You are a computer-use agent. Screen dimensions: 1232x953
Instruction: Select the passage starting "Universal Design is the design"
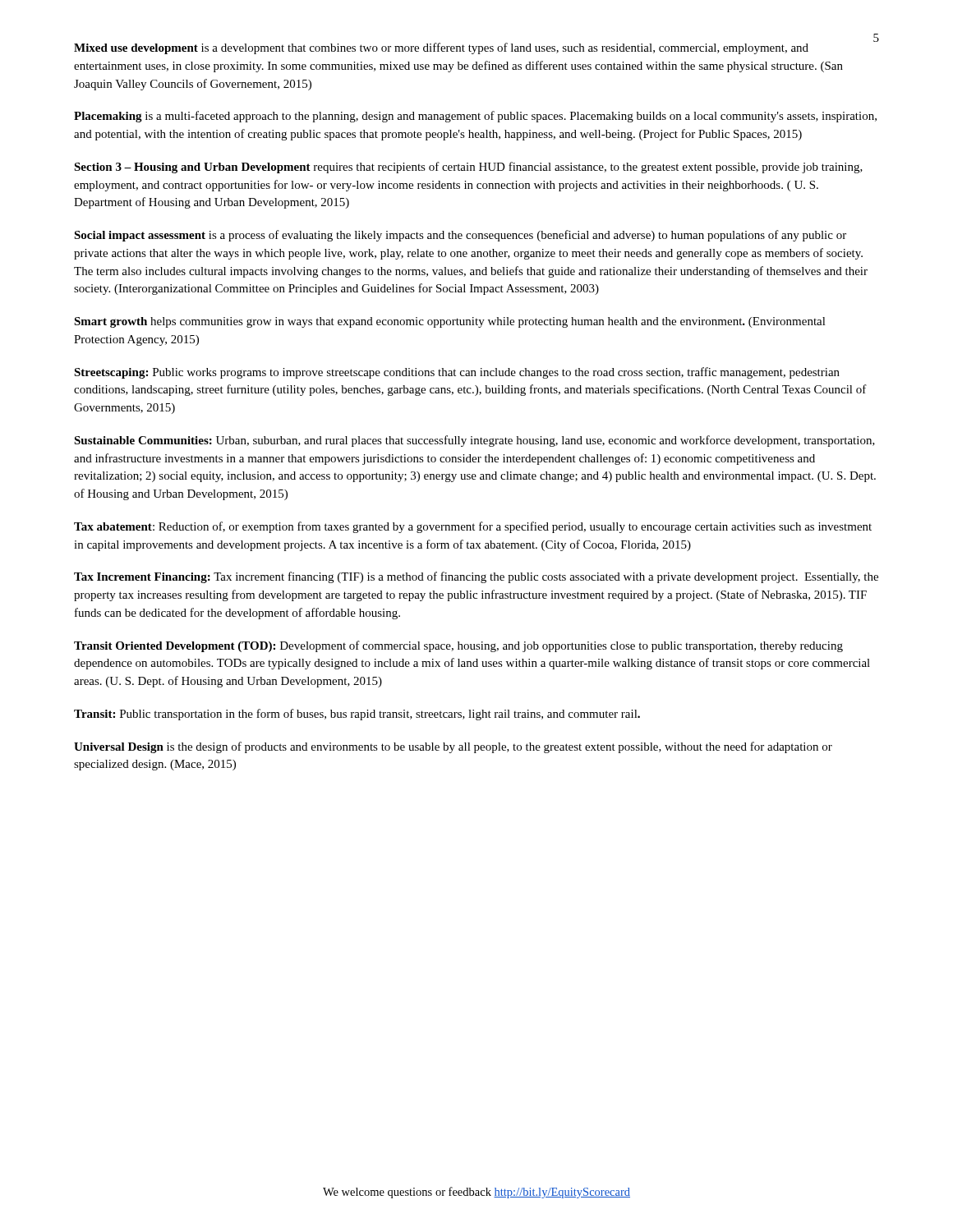[453, 755]
